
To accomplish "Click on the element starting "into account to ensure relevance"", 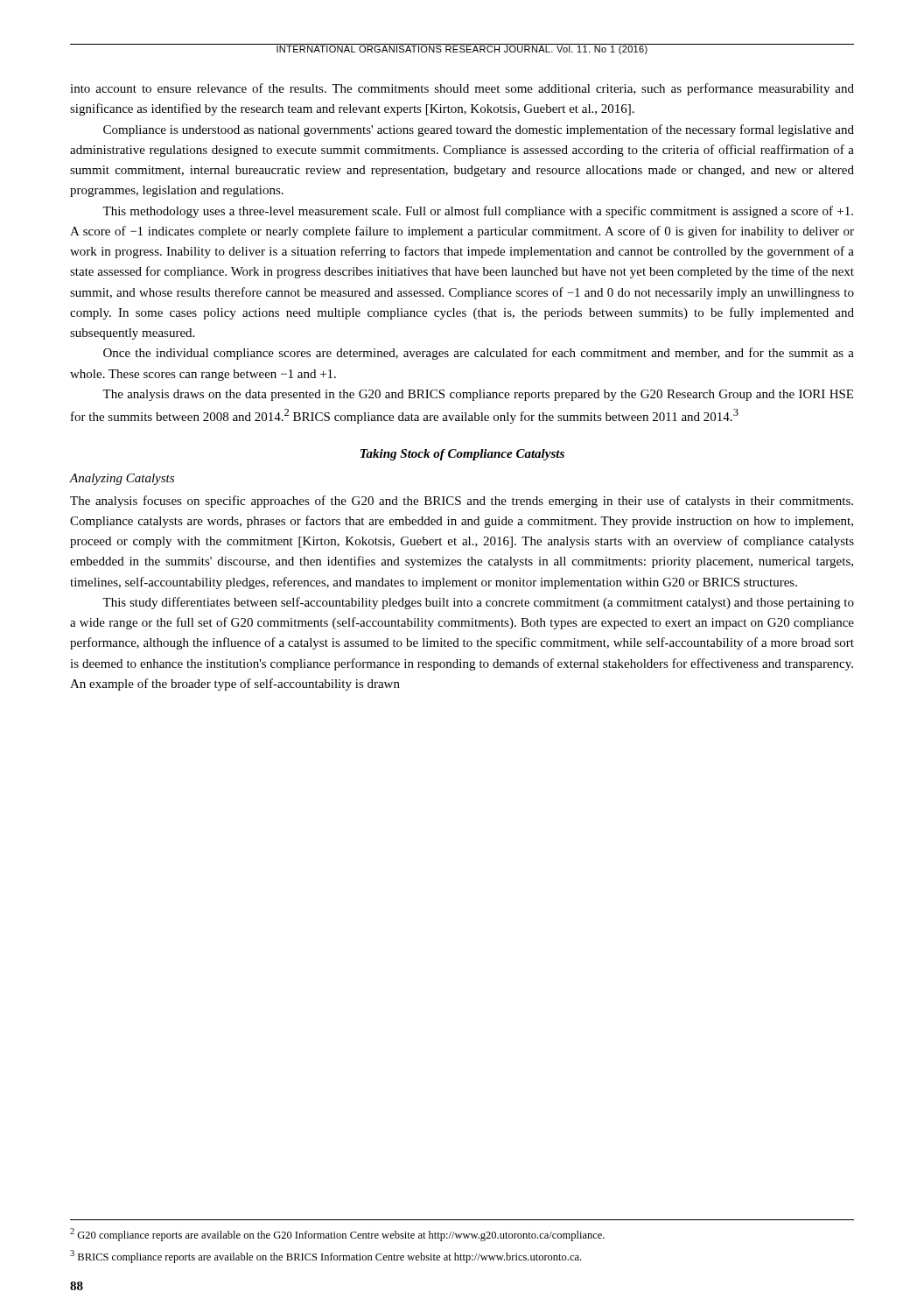I will click(462, 253).
